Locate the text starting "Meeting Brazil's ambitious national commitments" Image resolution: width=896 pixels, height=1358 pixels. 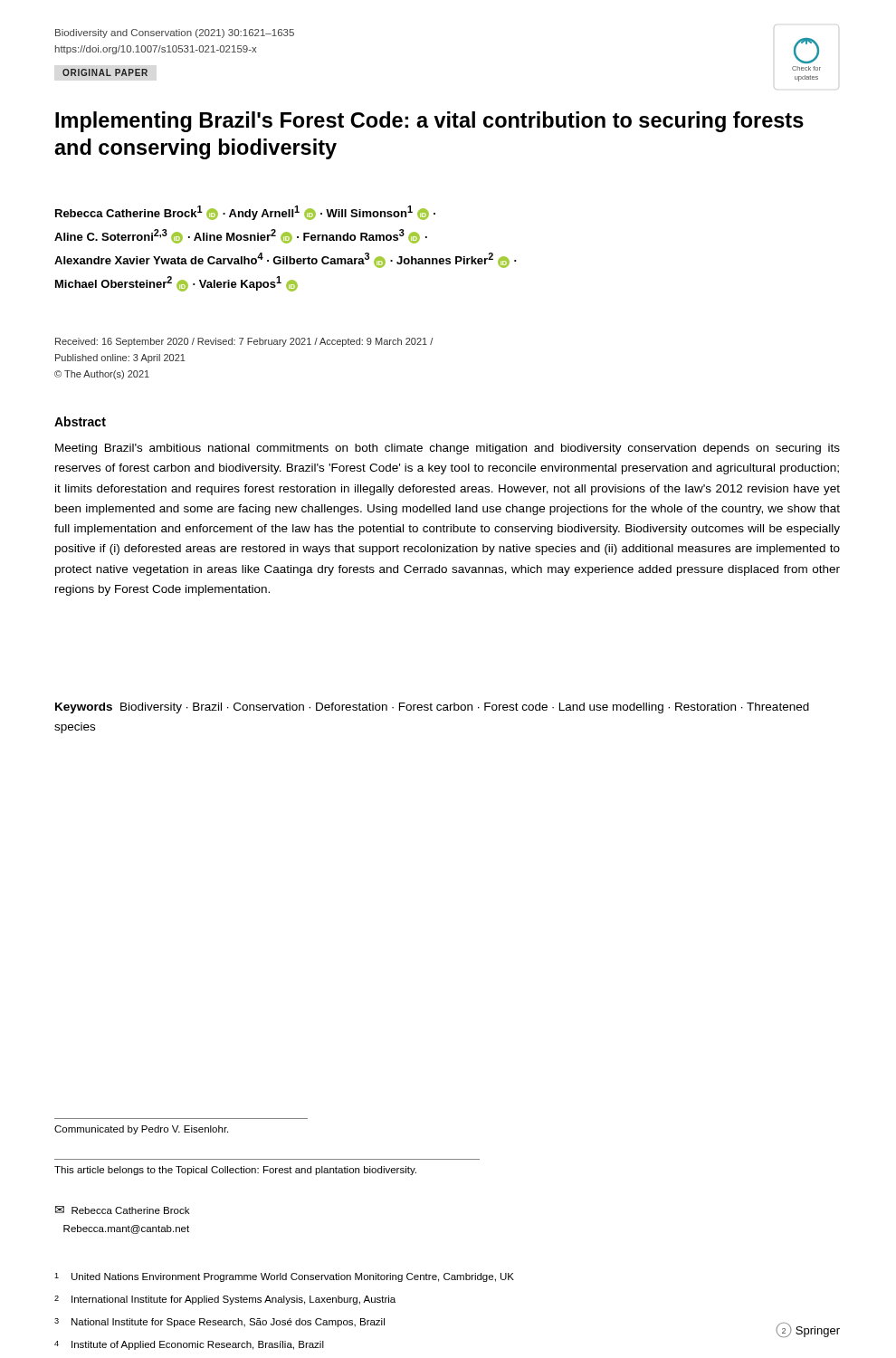pos(447,518)
